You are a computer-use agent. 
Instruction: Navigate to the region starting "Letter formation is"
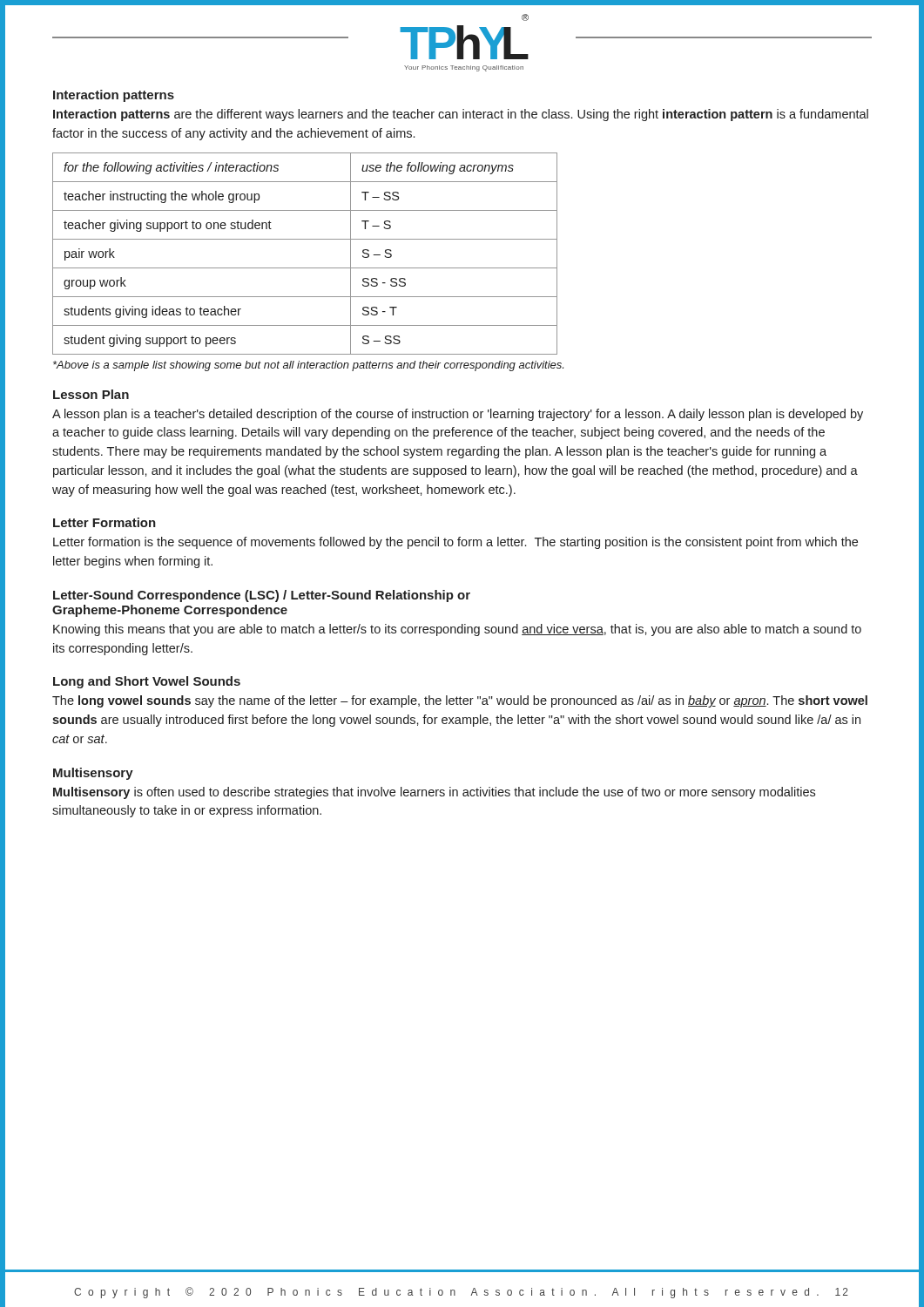455,552
